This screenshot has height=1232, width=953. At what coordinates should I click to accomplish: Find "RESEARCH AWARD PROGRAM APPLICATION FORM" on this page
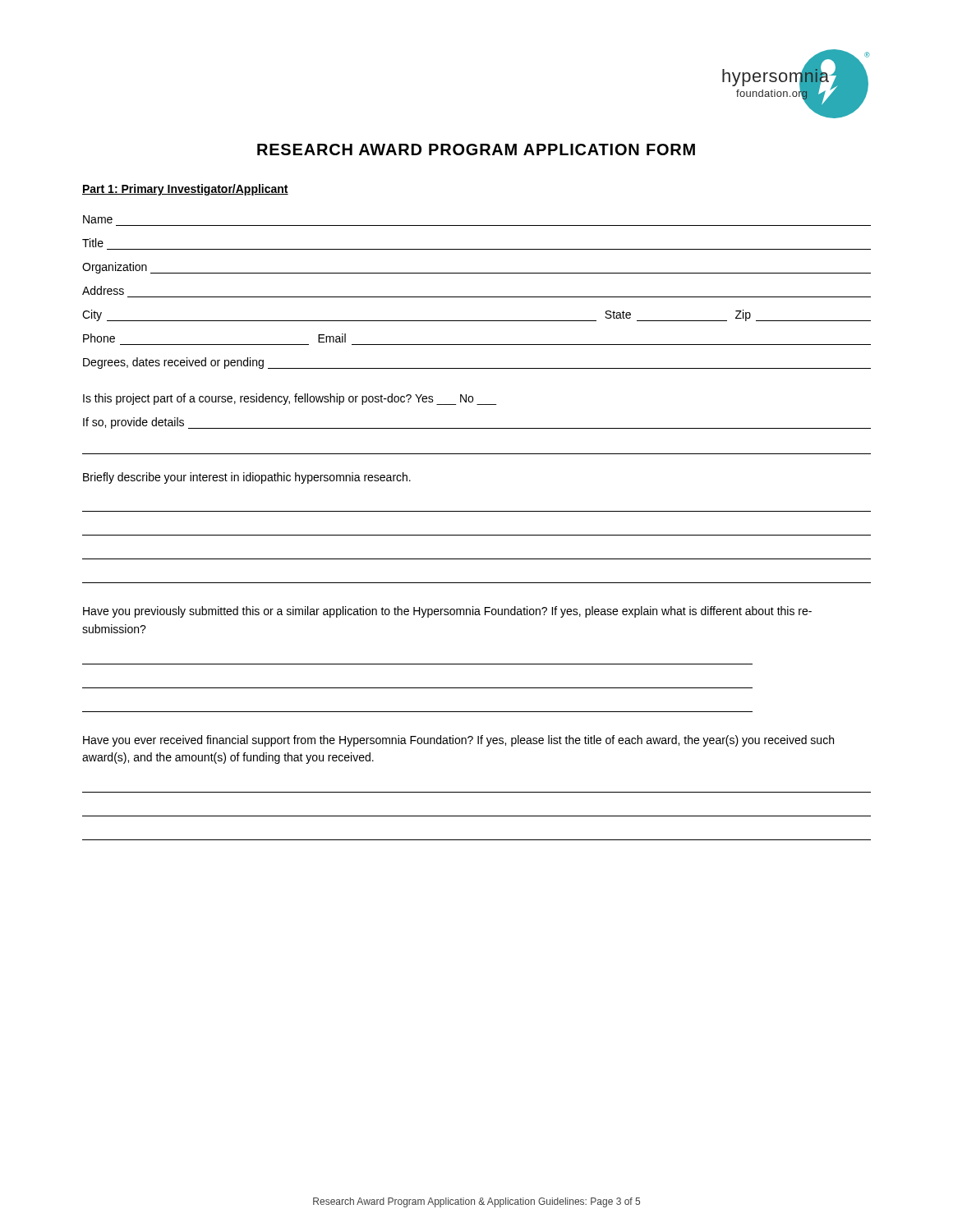(476, 150)
